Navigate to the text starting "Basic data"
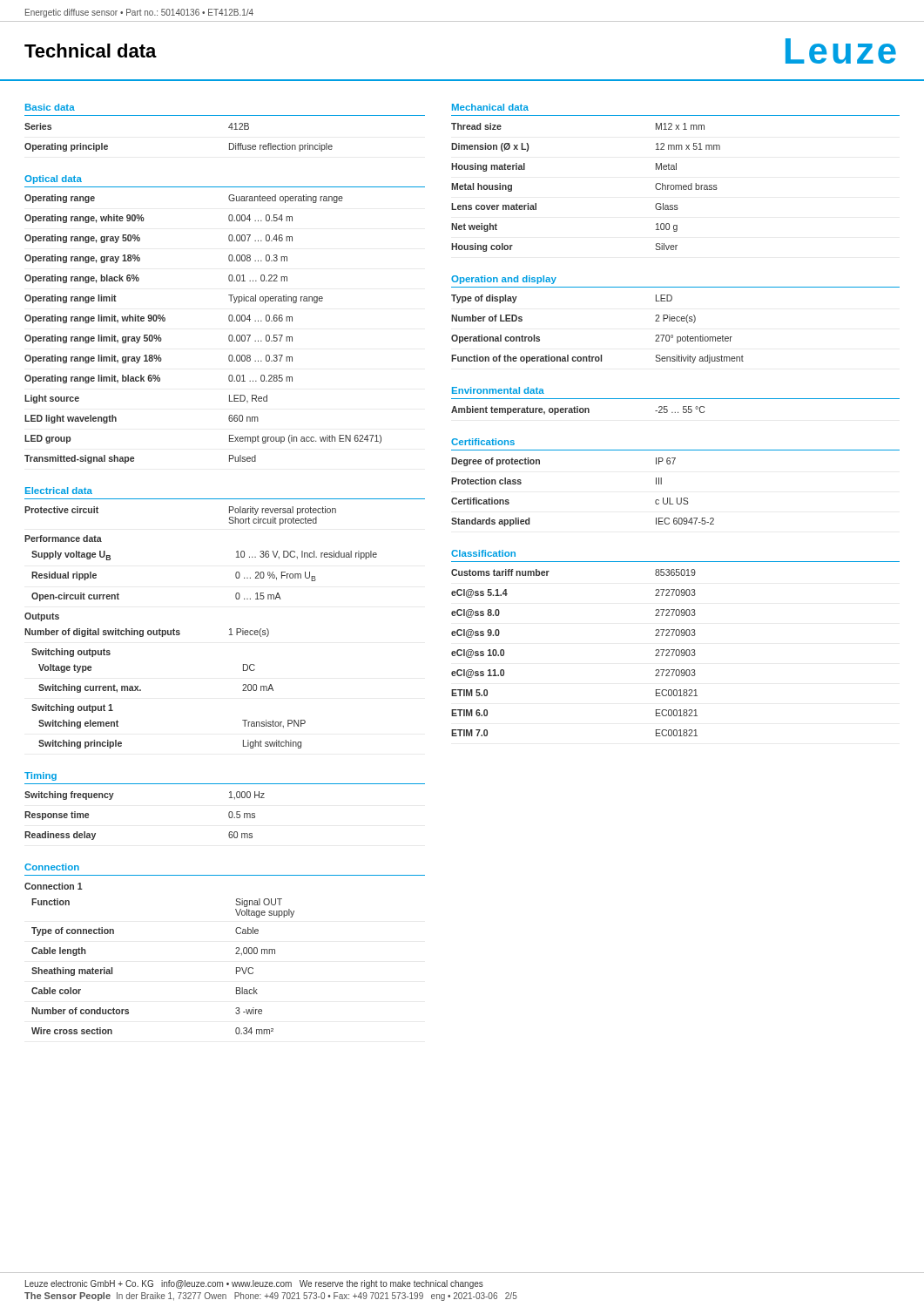 (x=49, y=107)
